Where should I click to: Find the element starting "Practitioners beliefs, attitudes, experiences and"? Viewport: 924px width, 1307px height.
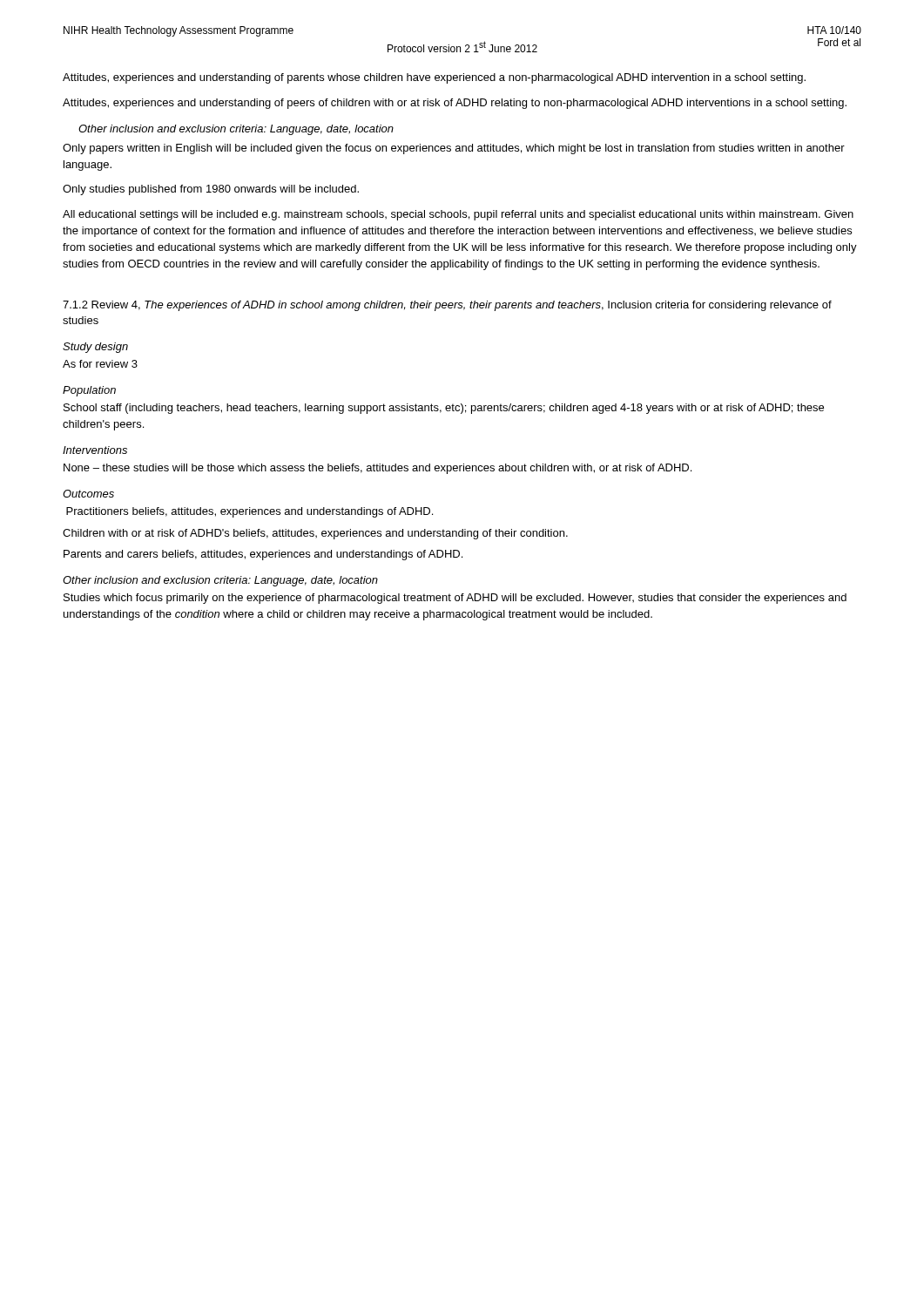click(248, 511)
